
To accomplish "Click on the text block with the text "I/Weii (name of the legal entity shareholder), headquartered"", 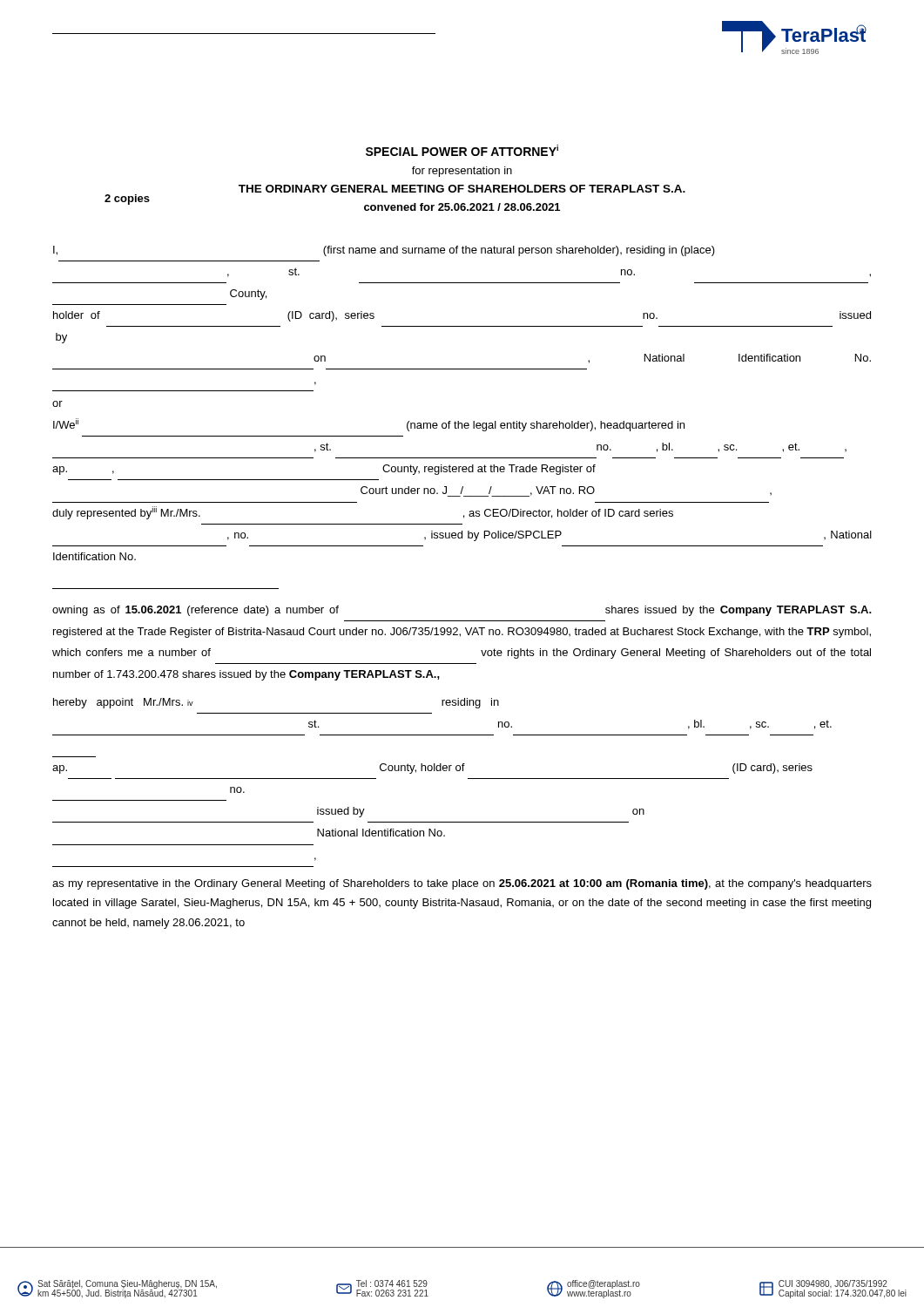I will (x=462, y=502).
